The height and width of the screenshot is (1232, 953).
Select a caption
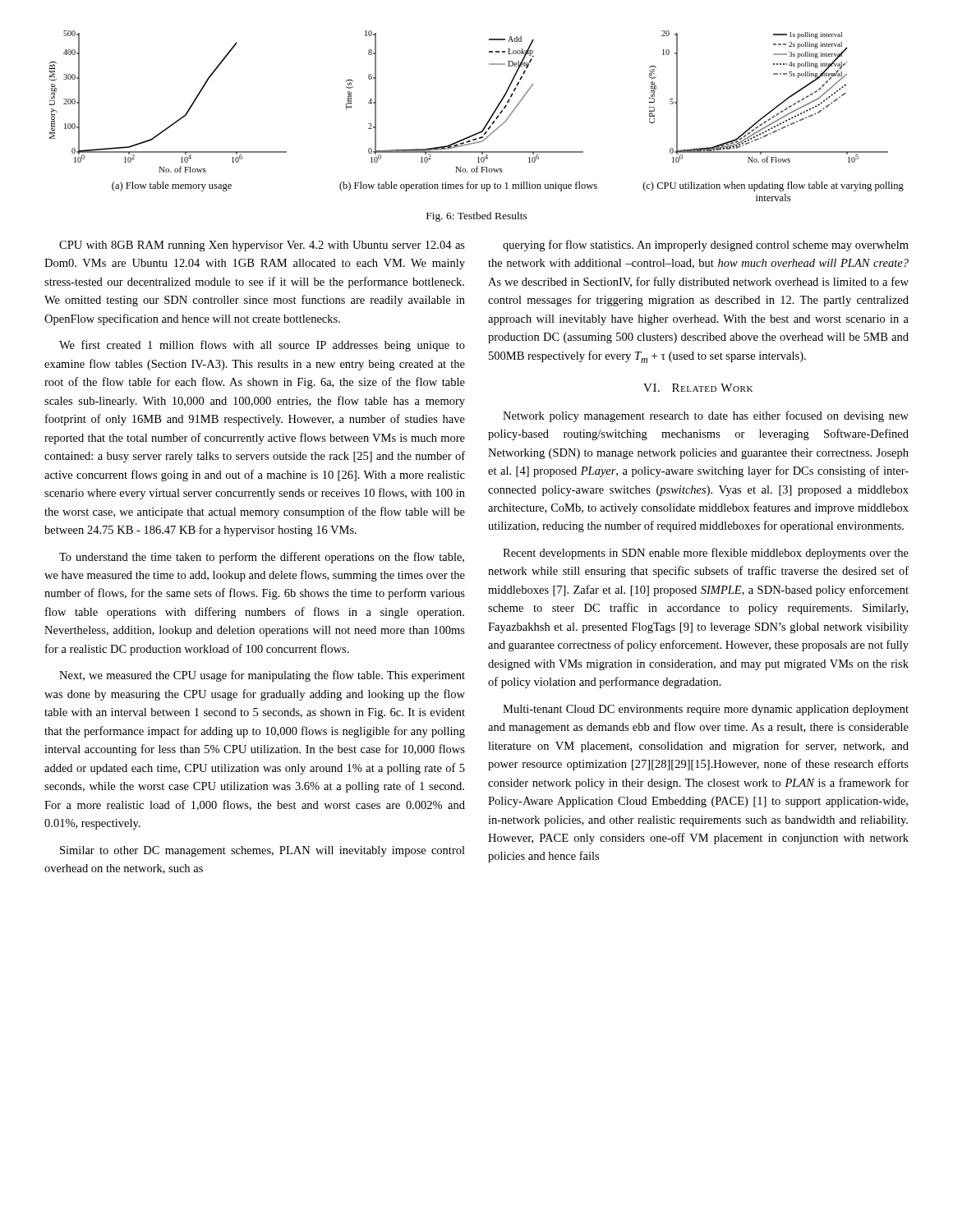[x=476, y=216]
